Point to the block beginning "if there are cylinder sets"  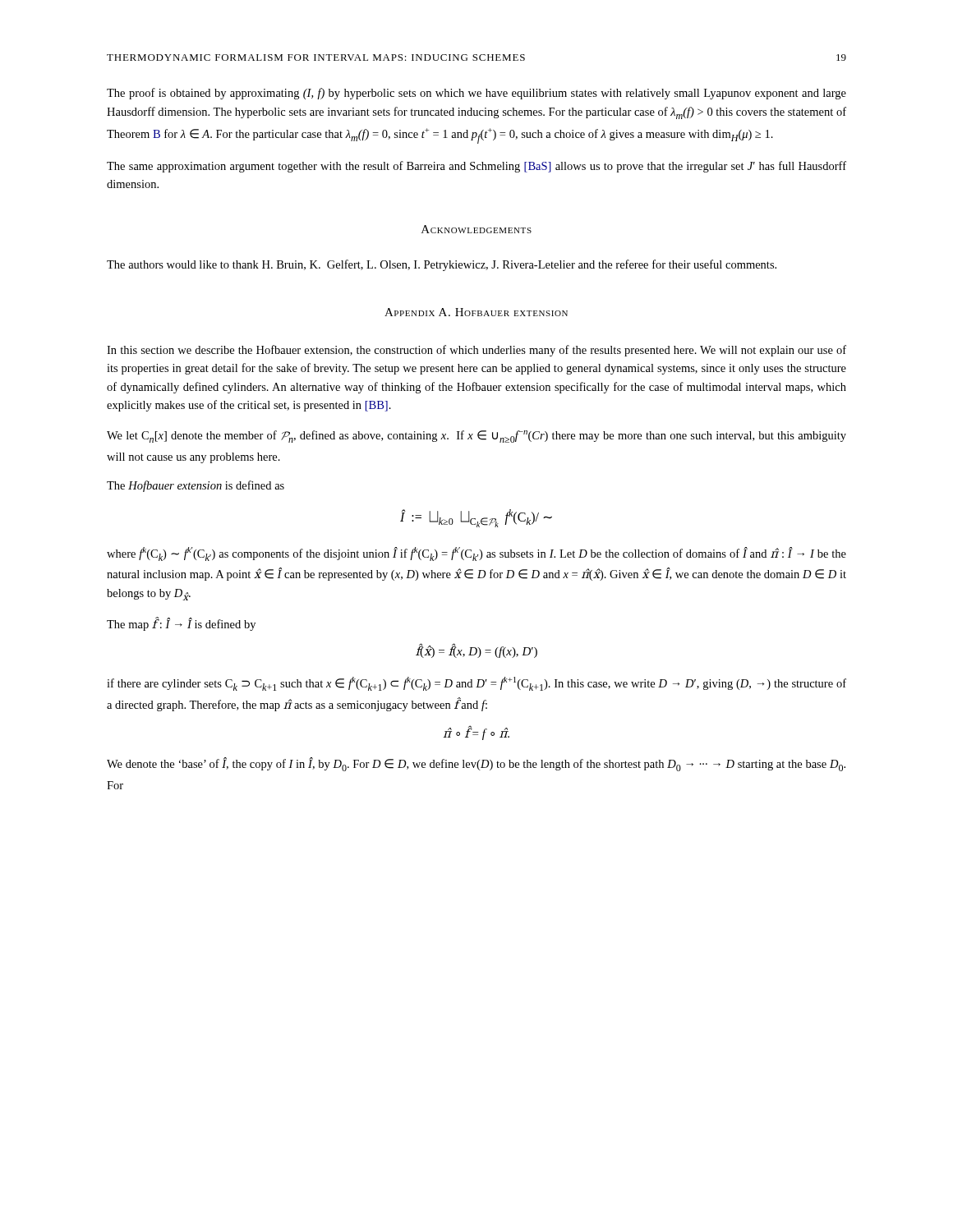[476, 693]
